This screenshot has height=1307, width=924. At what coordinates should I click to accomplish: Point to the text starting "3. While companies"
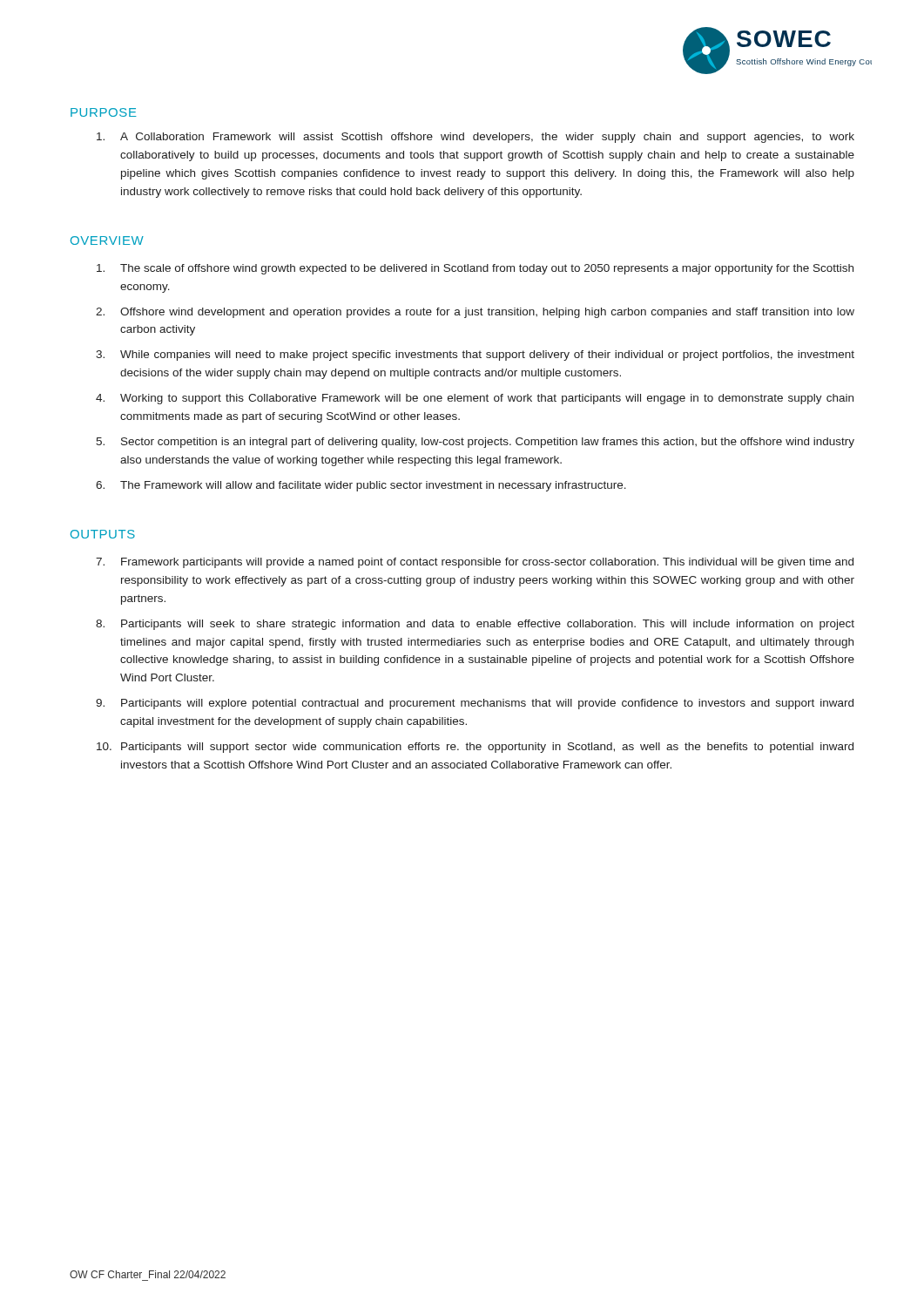475,364
